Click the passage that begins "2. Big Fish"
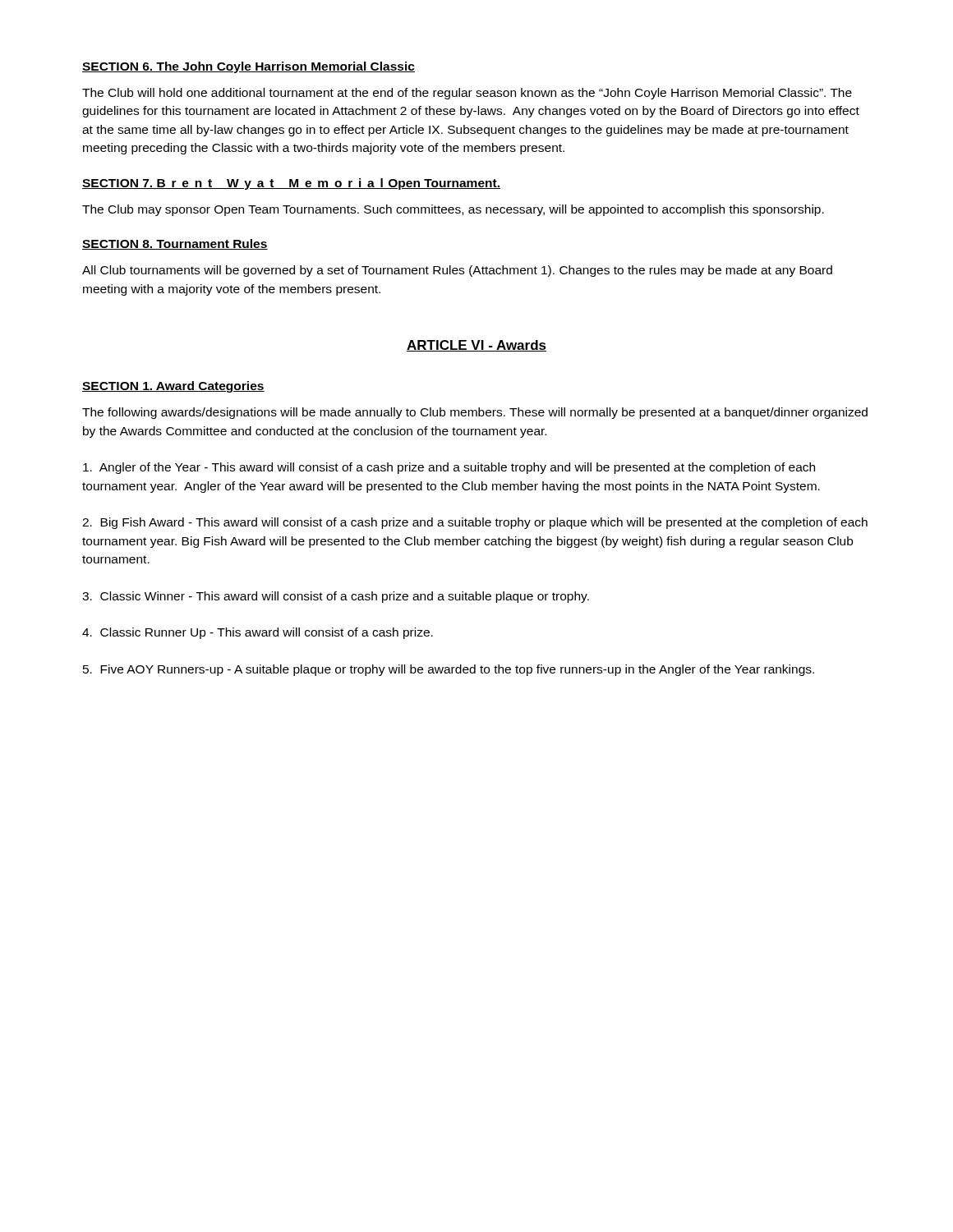This screenshot has width=953, height=1232. coord(475,541)
